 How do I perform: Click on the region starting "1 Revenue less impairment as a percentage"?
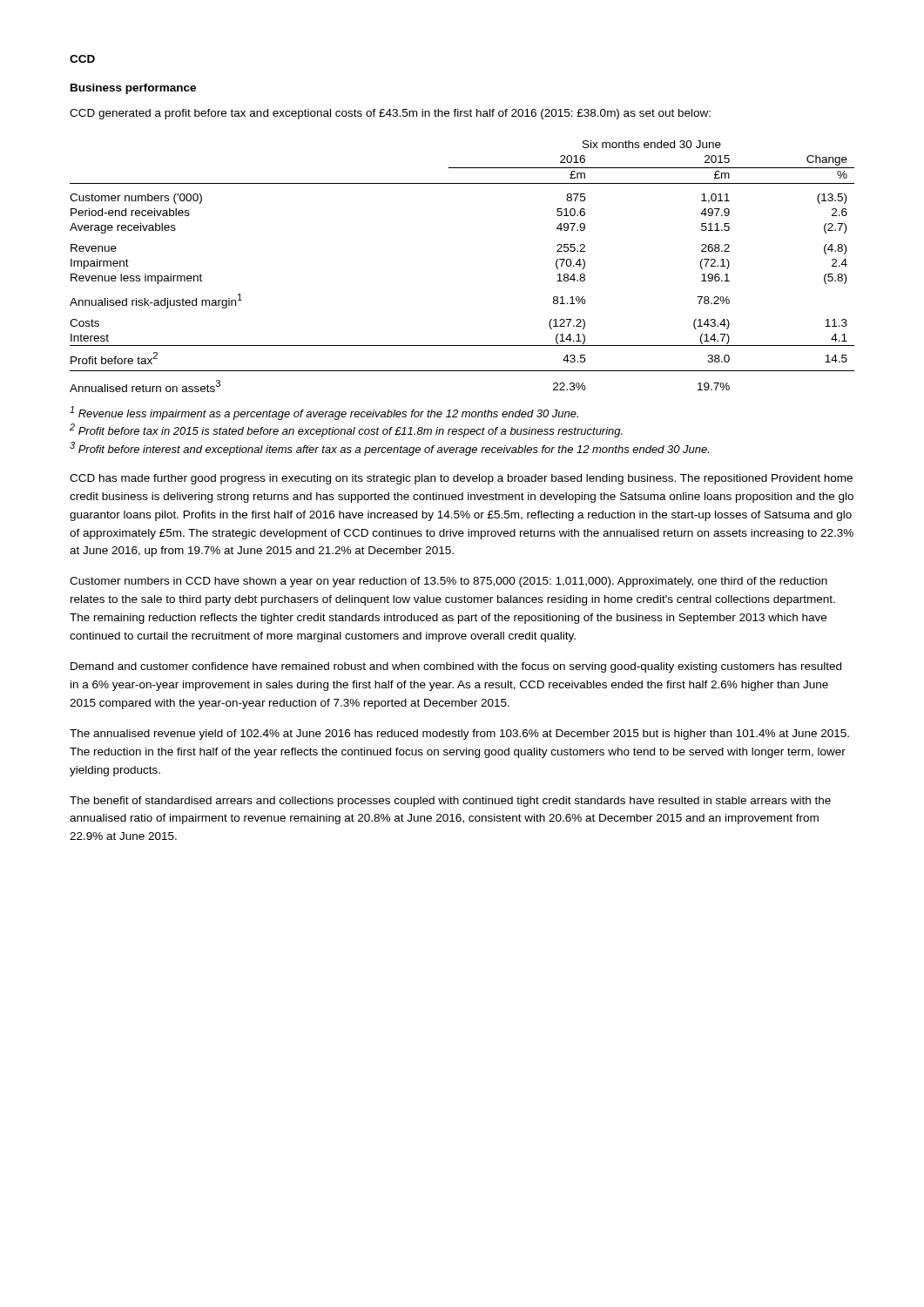coord(325,412)
